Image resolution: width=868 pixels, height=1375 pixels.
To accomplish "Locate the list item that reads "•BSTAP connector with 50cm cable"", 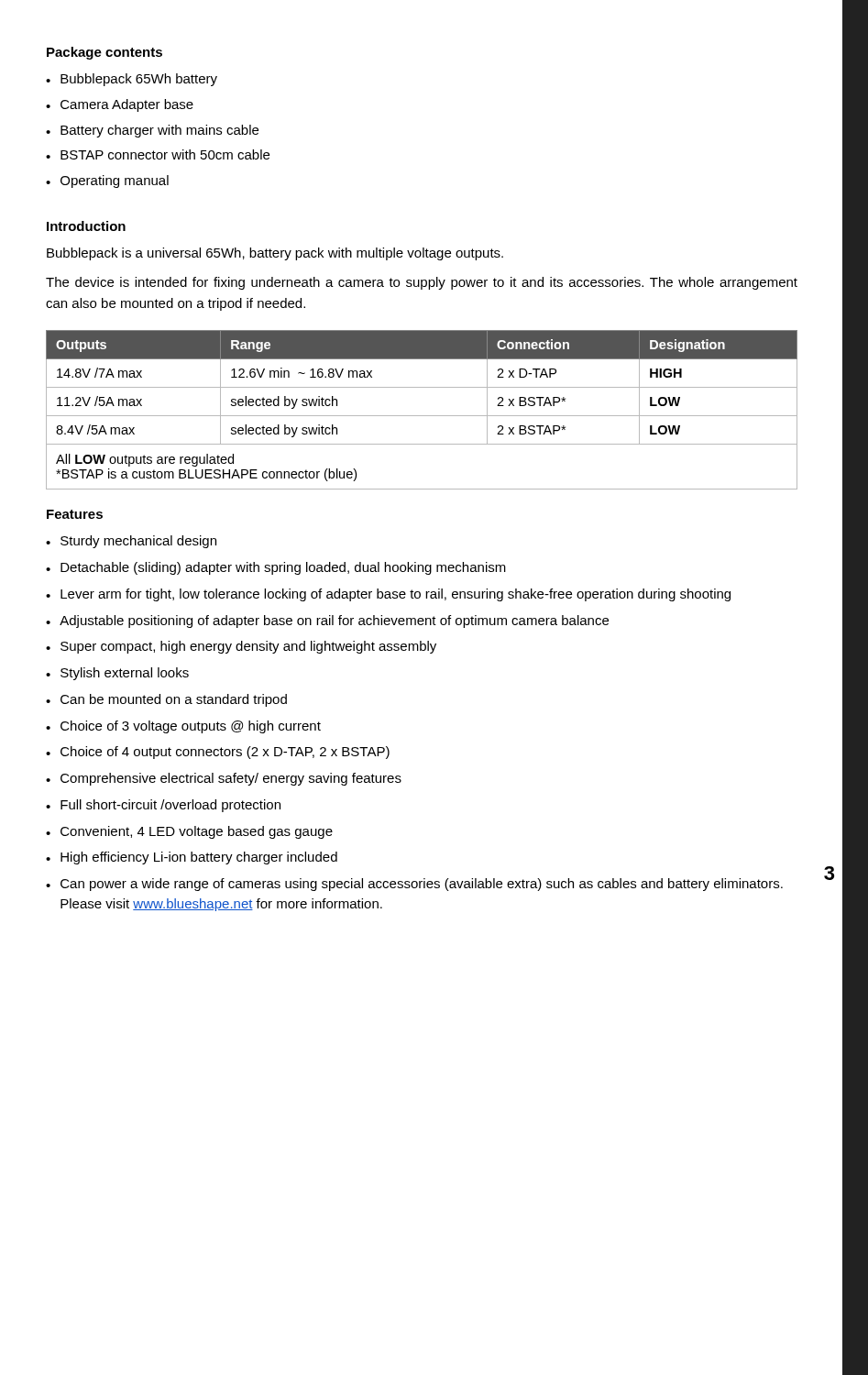I will tap(158, 156).
